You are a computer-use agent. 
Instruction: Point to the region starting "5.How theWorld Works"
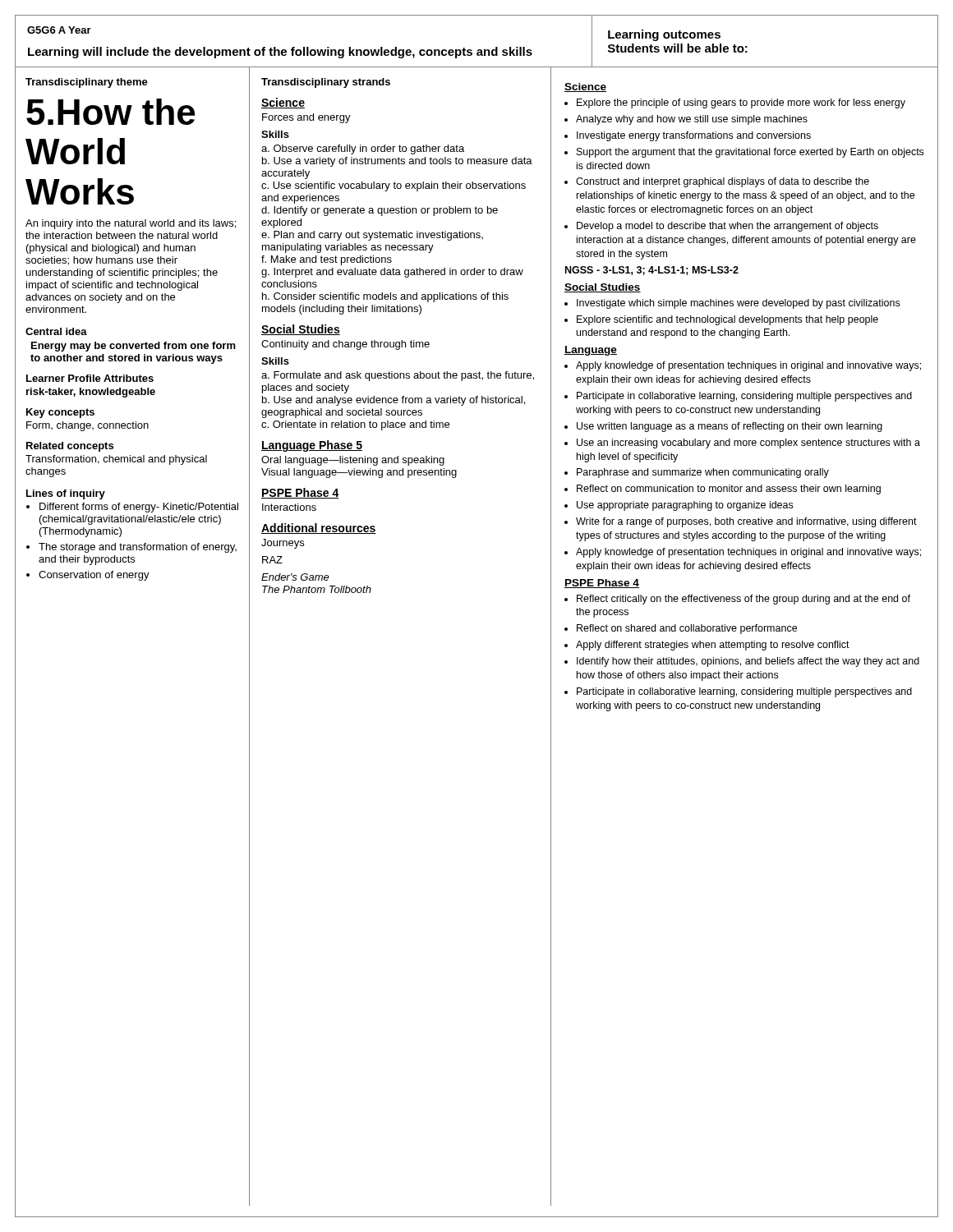coord(132,152)
